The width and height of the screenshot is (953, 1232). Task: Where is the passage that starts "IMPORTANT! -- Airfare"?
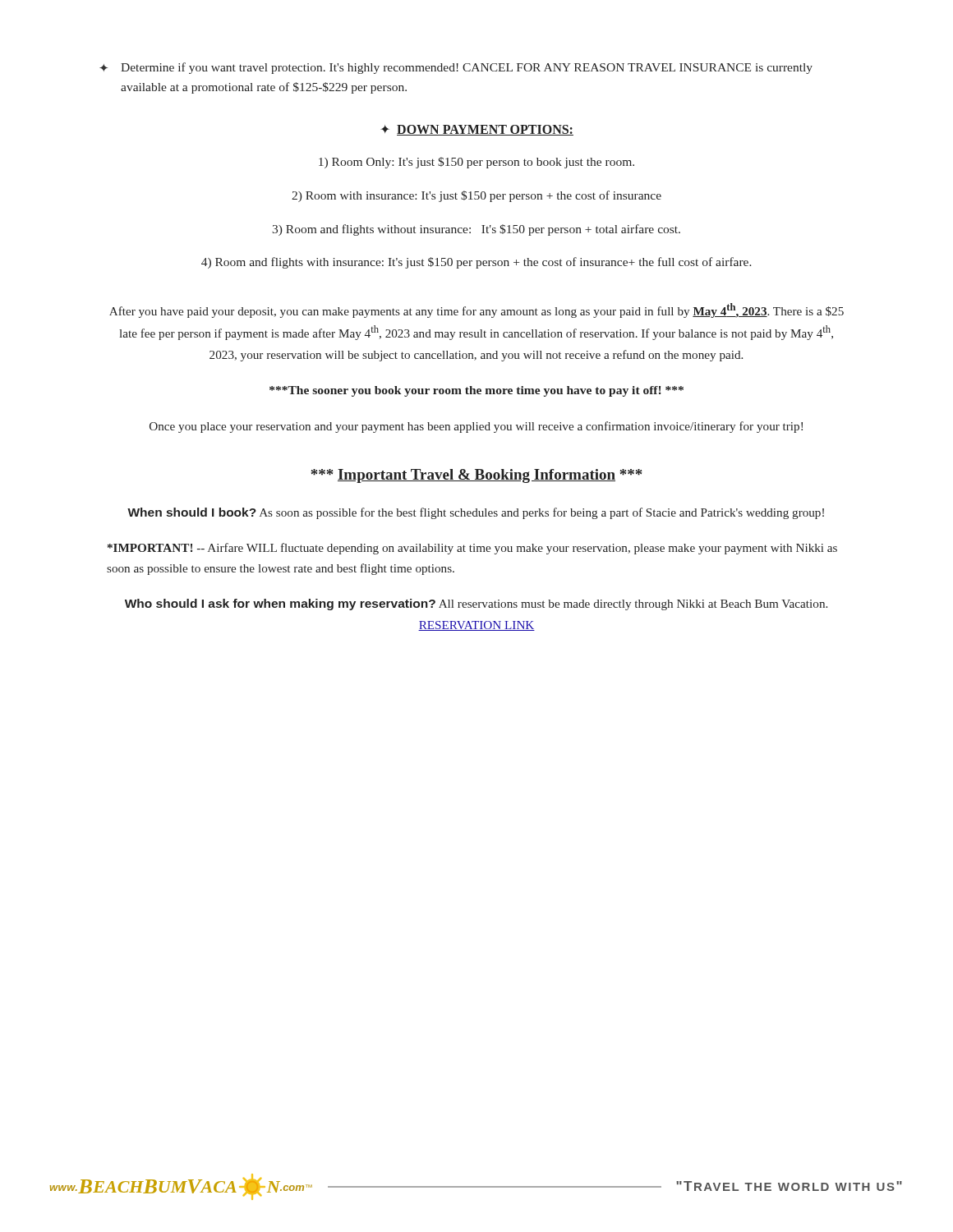472,558
